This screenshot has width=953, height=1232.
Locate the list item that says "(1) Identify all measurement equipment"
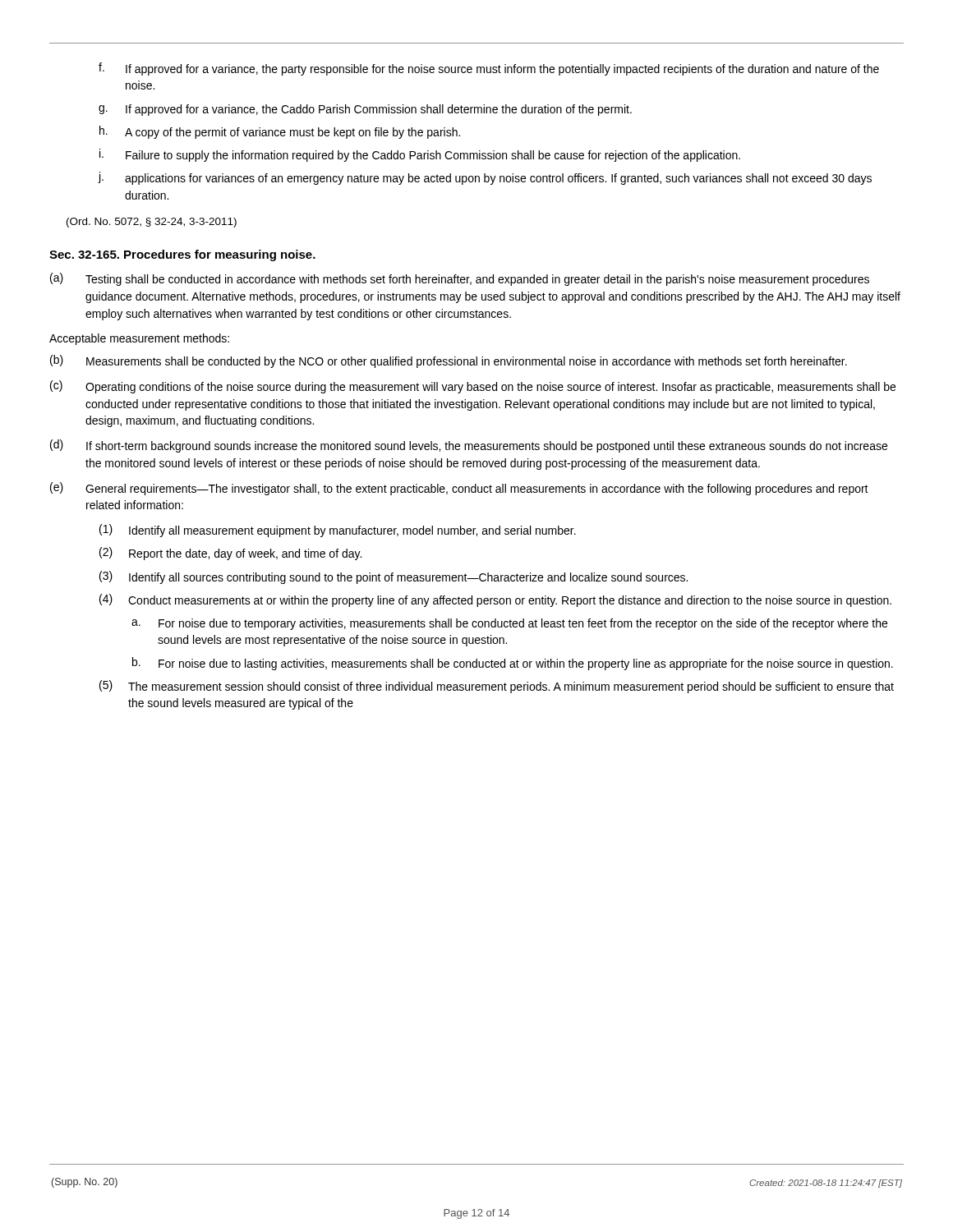point(501,531)
